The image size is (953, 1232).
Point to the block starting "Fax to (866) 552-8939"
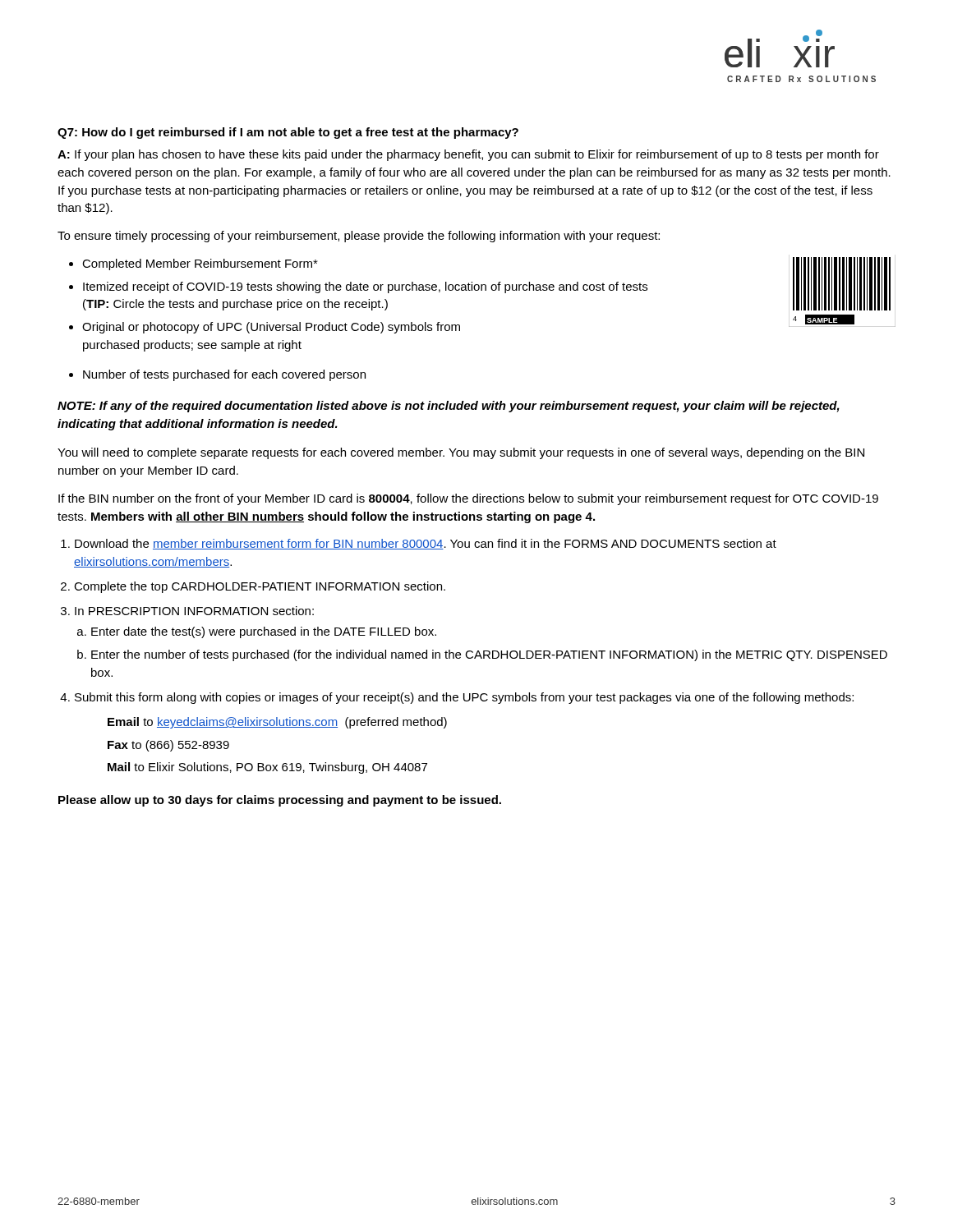pos(168,744)
